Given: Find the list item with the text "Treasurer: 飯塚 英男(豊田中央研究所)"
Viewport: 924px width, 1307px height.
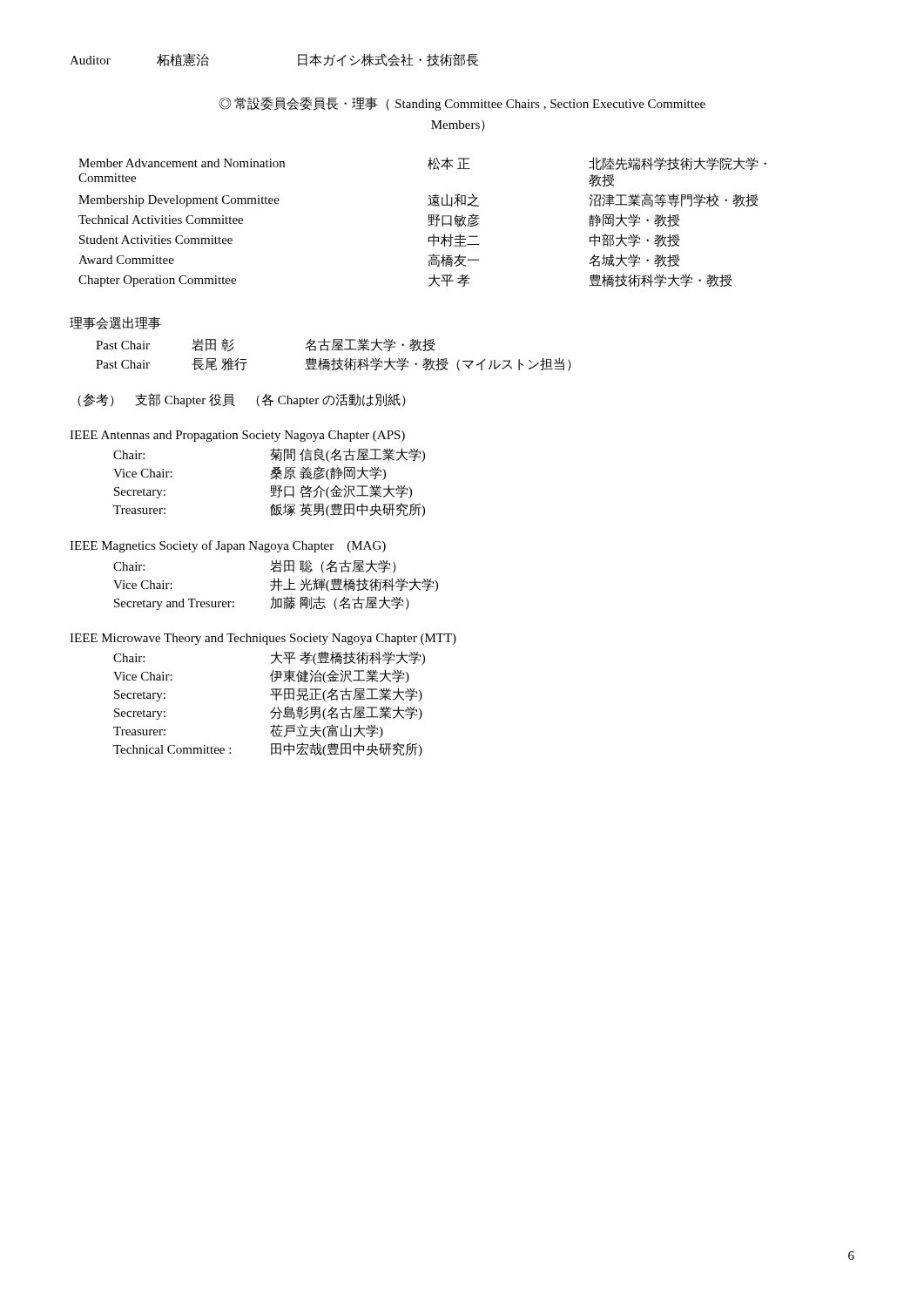Looking at the screenshot, I should pyautogui.click(x=269, y=510).
